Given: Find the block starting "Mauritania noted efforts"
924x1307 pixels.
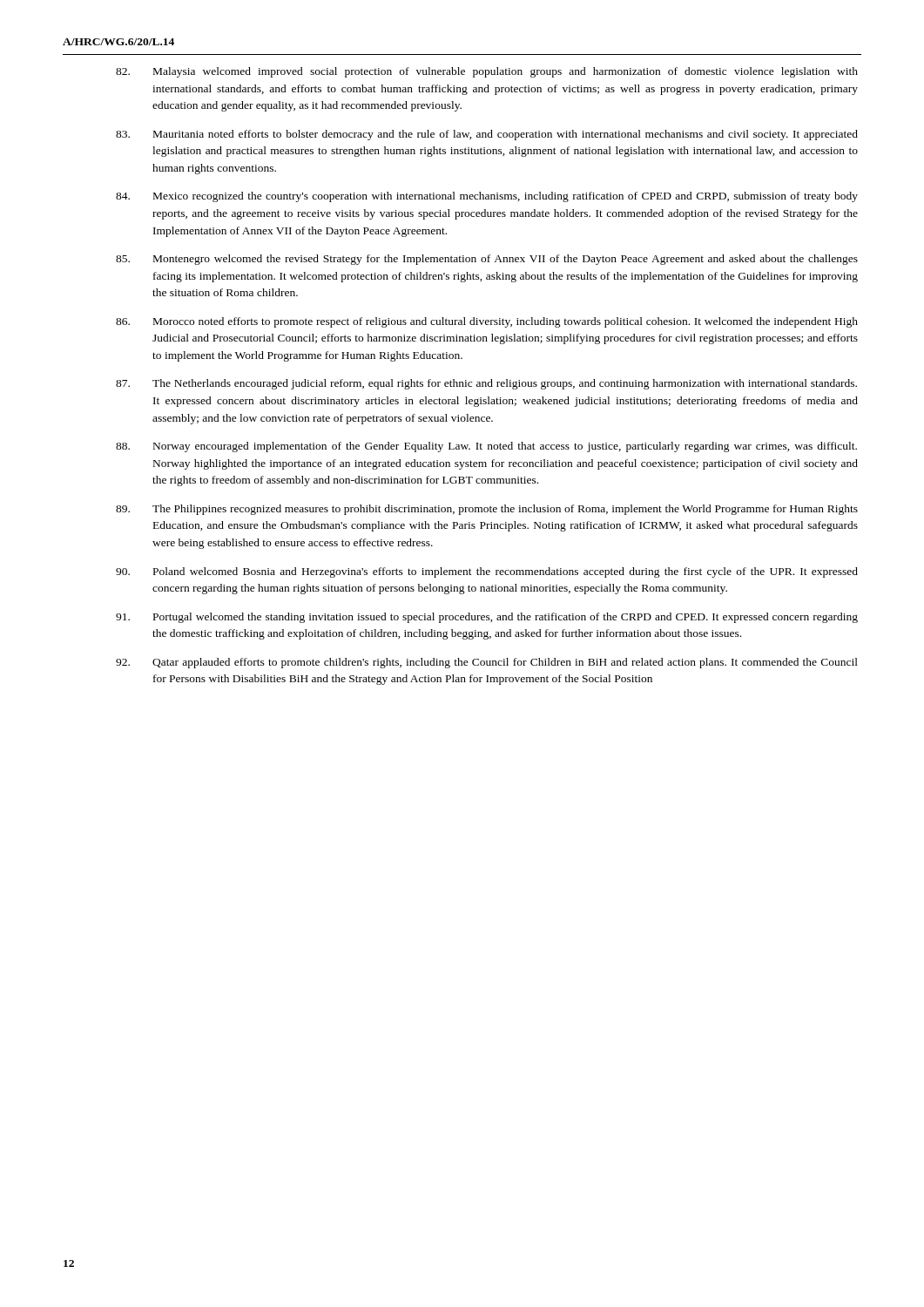Looking at the screenshot, I should tap(487, 151).
